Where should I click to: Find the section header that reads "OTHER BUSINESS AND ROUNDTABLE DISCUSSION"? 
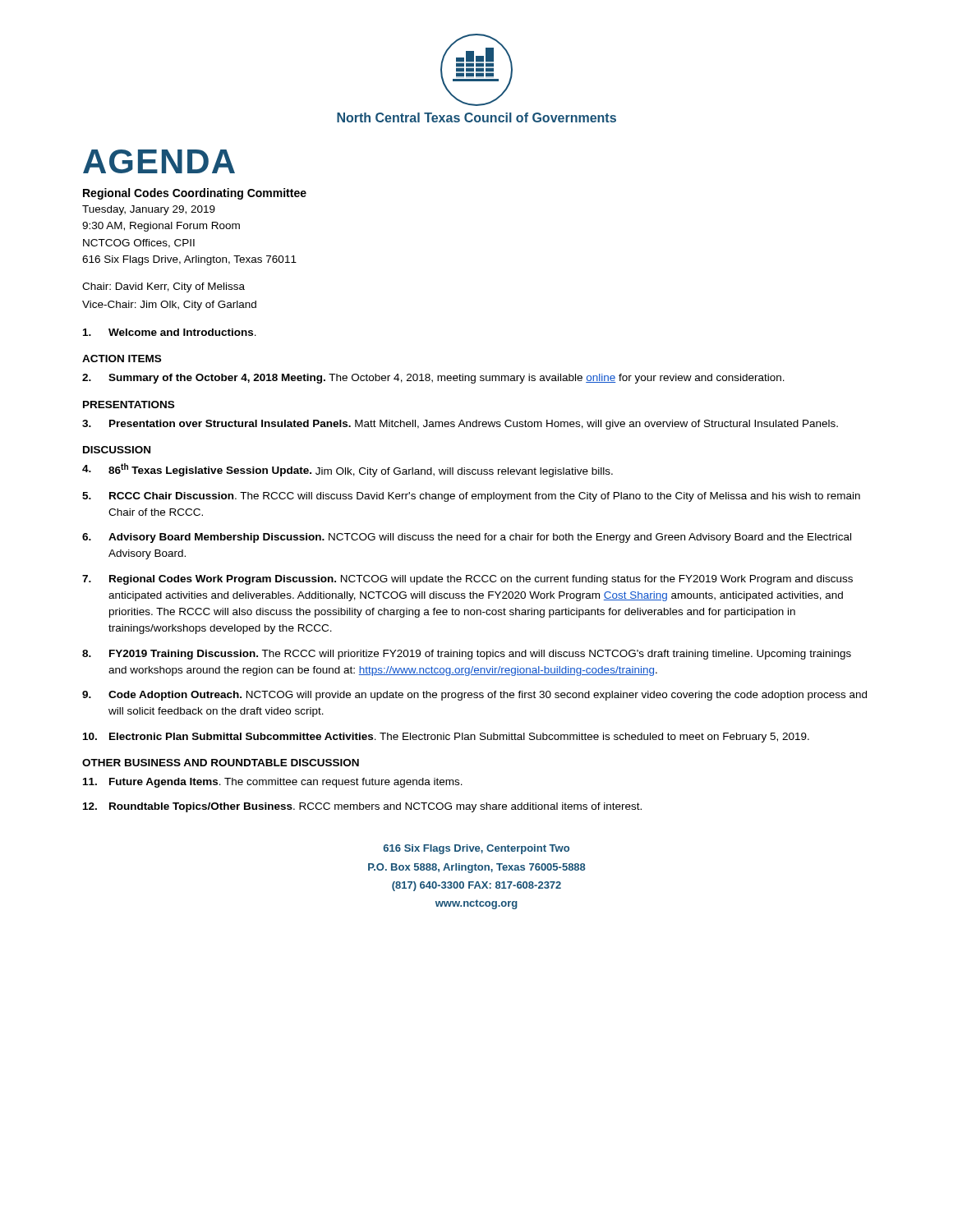pyautogui.click(x=221, y=763)
